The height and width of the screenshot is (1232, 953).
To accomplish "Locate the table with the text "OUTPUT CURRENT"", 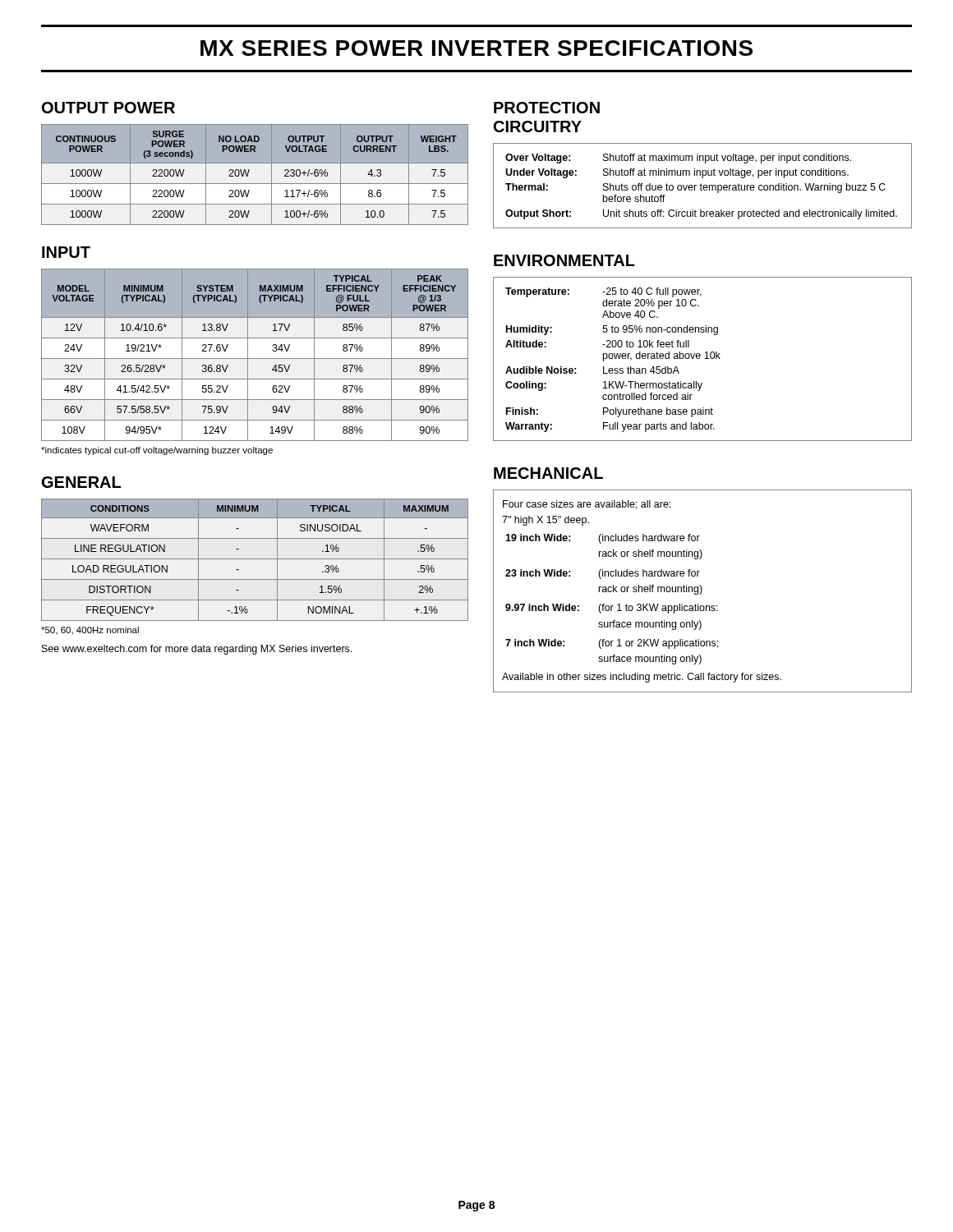I will (x=255, y=175).
